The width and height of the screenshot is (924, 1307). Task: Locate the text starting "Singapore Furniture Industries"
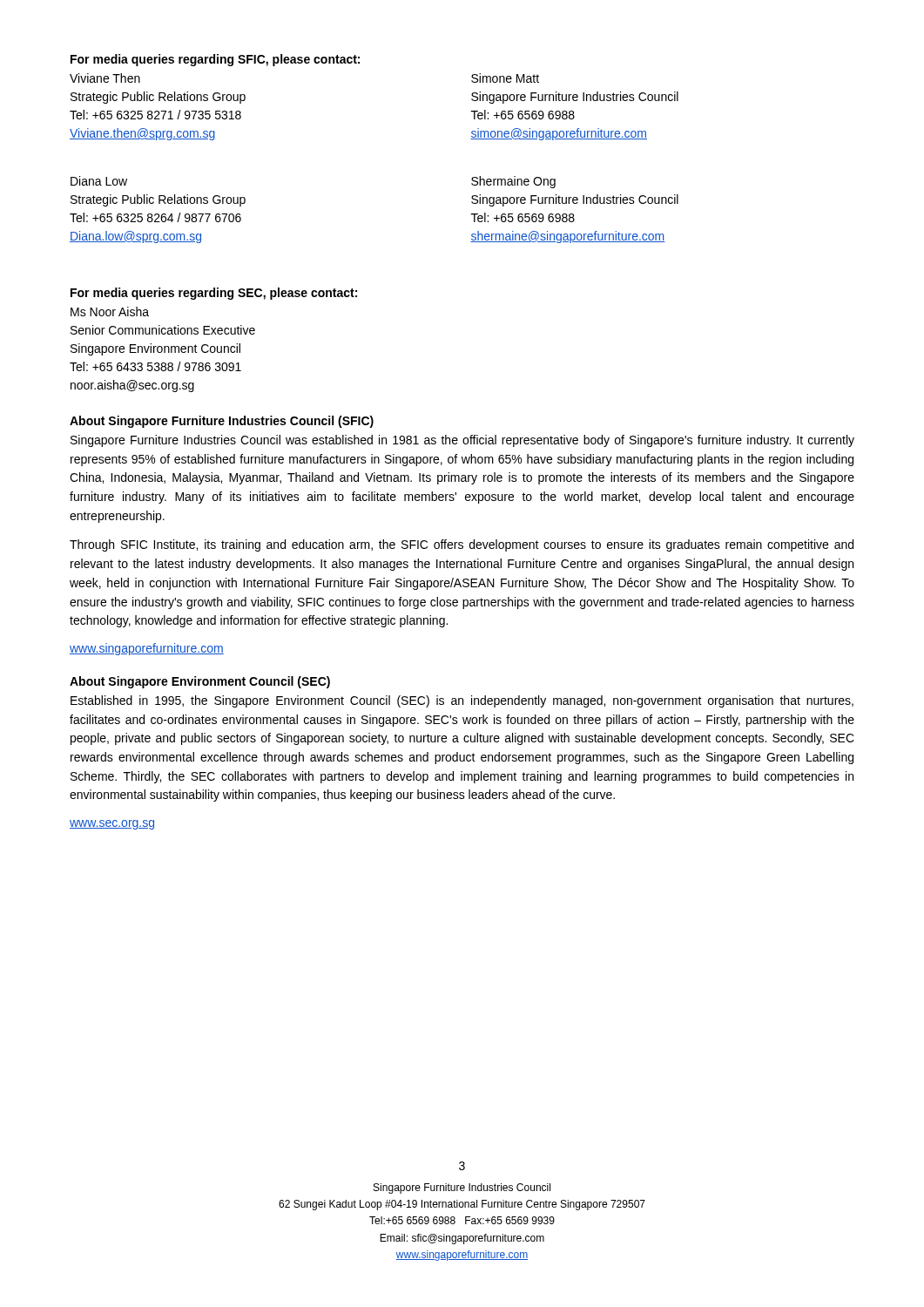pyautogui.click(x=462, y=543)
